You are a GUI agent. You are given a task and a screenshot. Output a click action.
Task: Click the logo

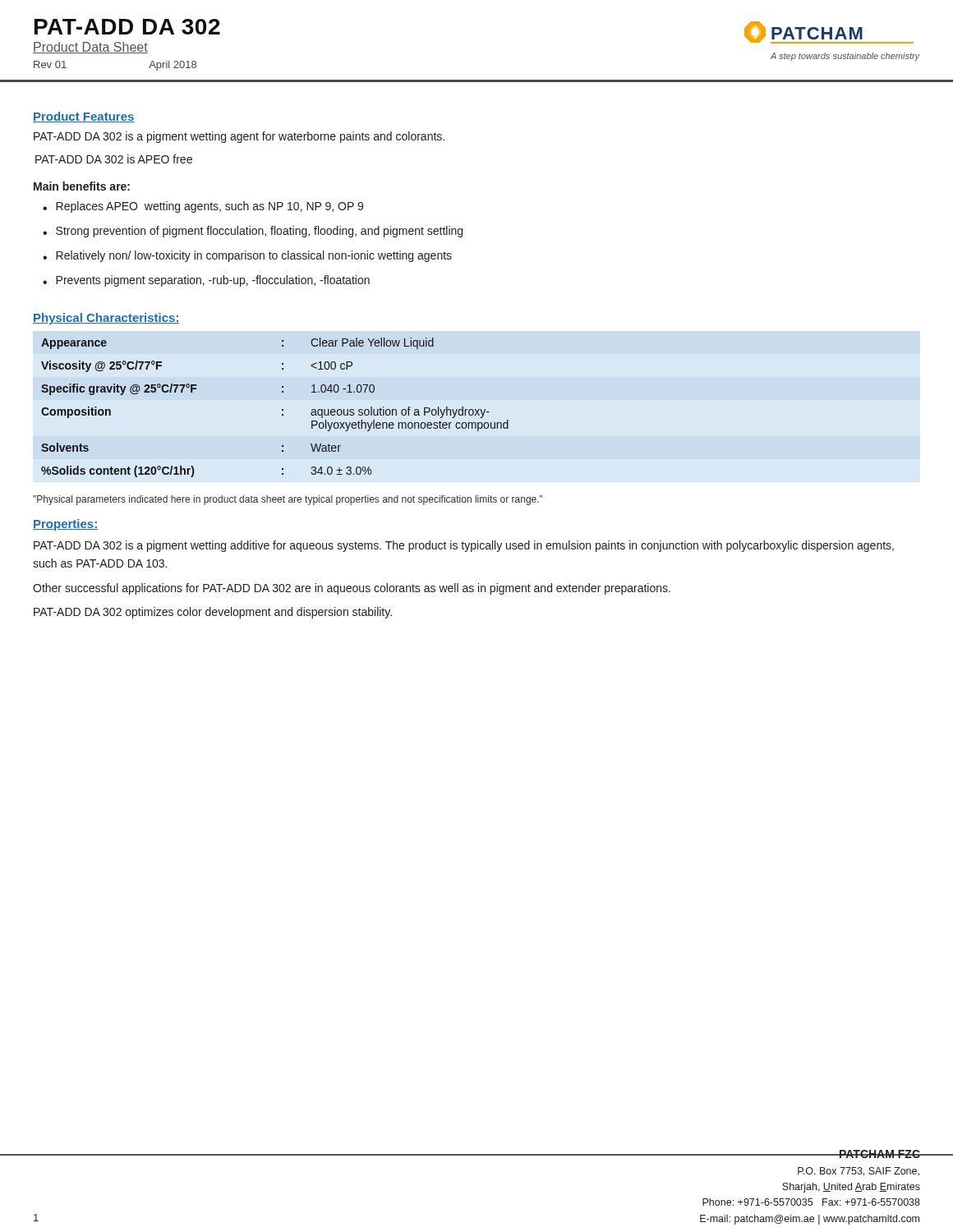(822, 49)
